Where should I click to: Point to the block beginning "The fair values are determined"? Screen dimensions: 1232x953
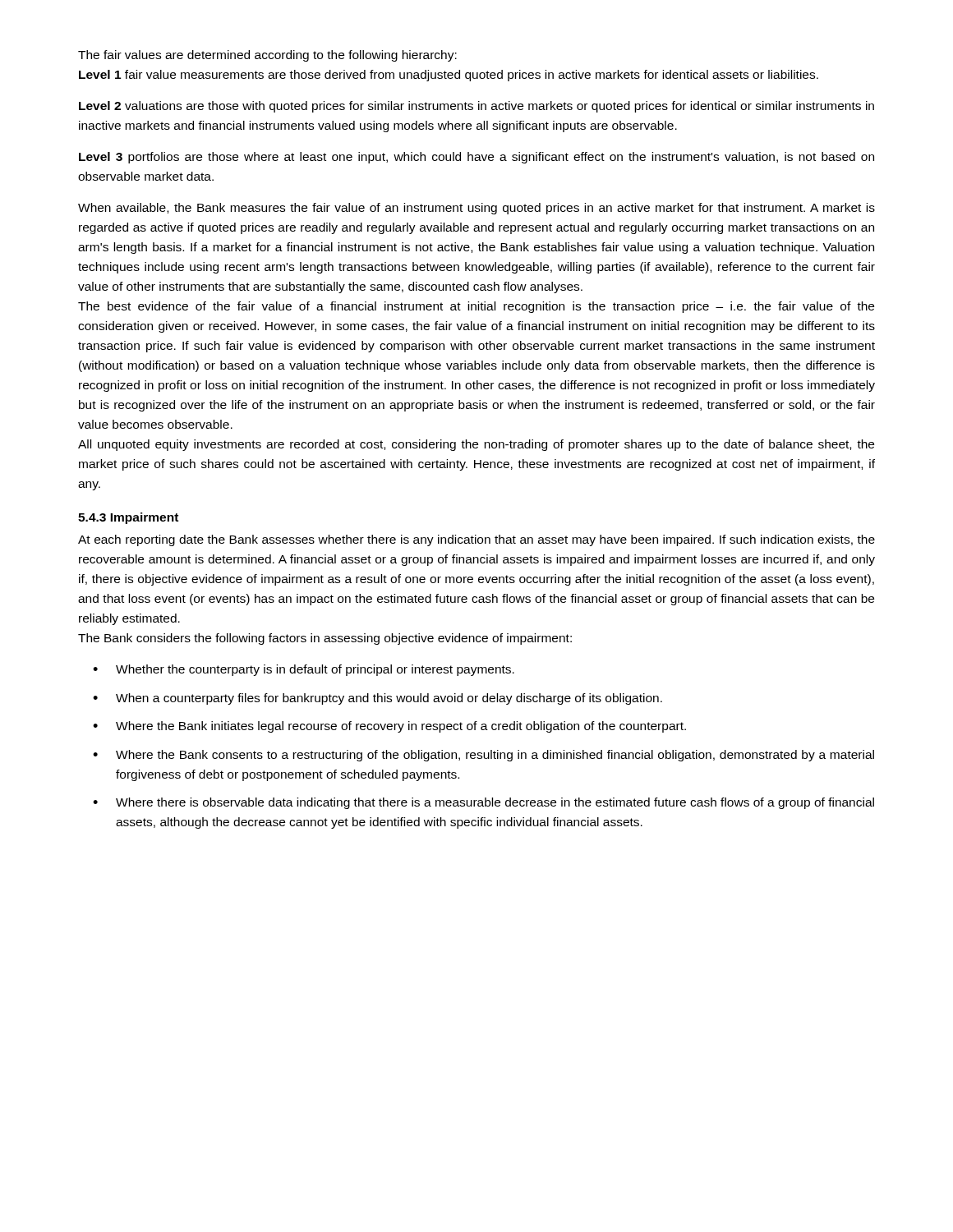449,64
